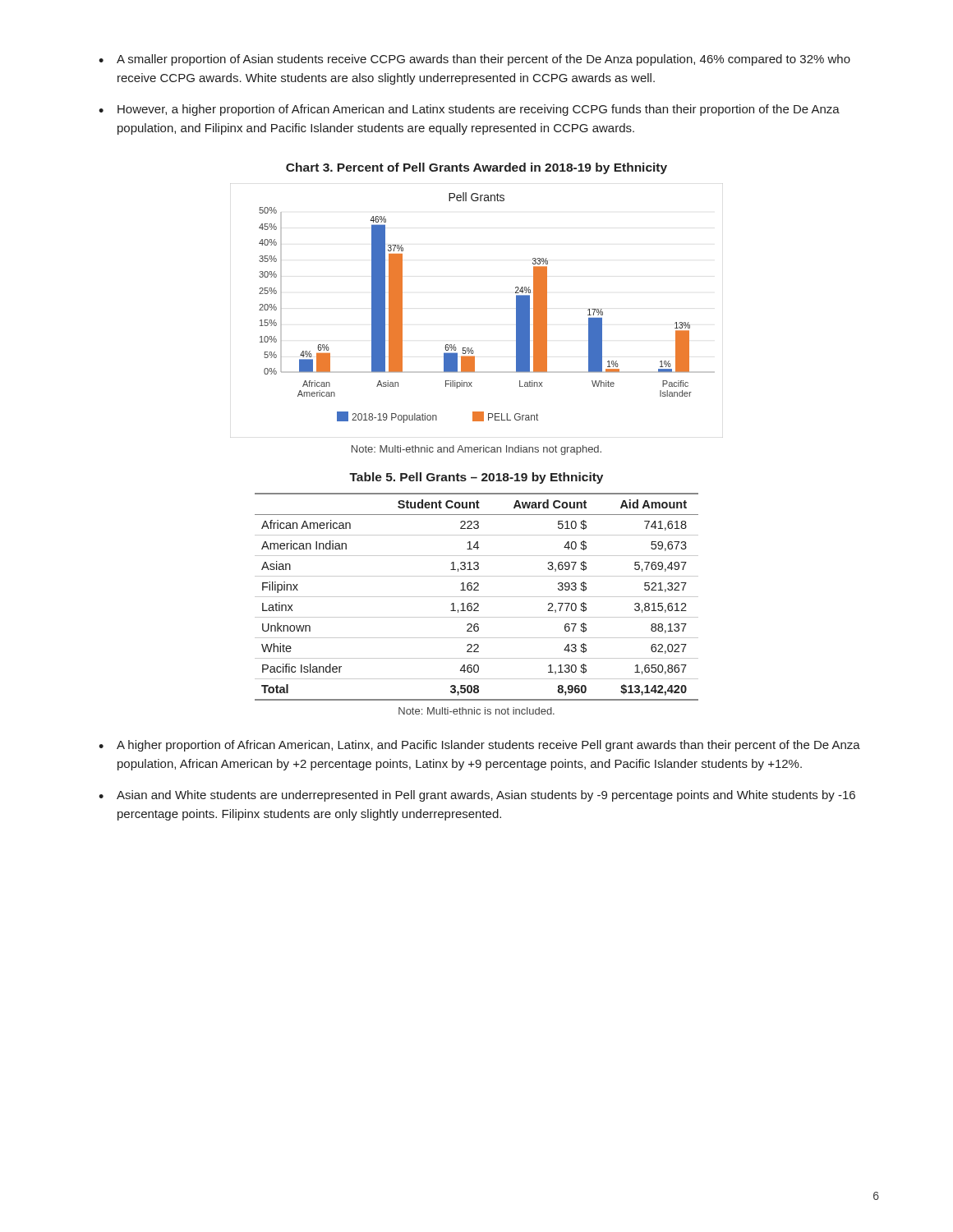Image resolution: width=953 pixels, height=1232 pixels.
Task: Locate the grouped bar chart
Action: 476,310
